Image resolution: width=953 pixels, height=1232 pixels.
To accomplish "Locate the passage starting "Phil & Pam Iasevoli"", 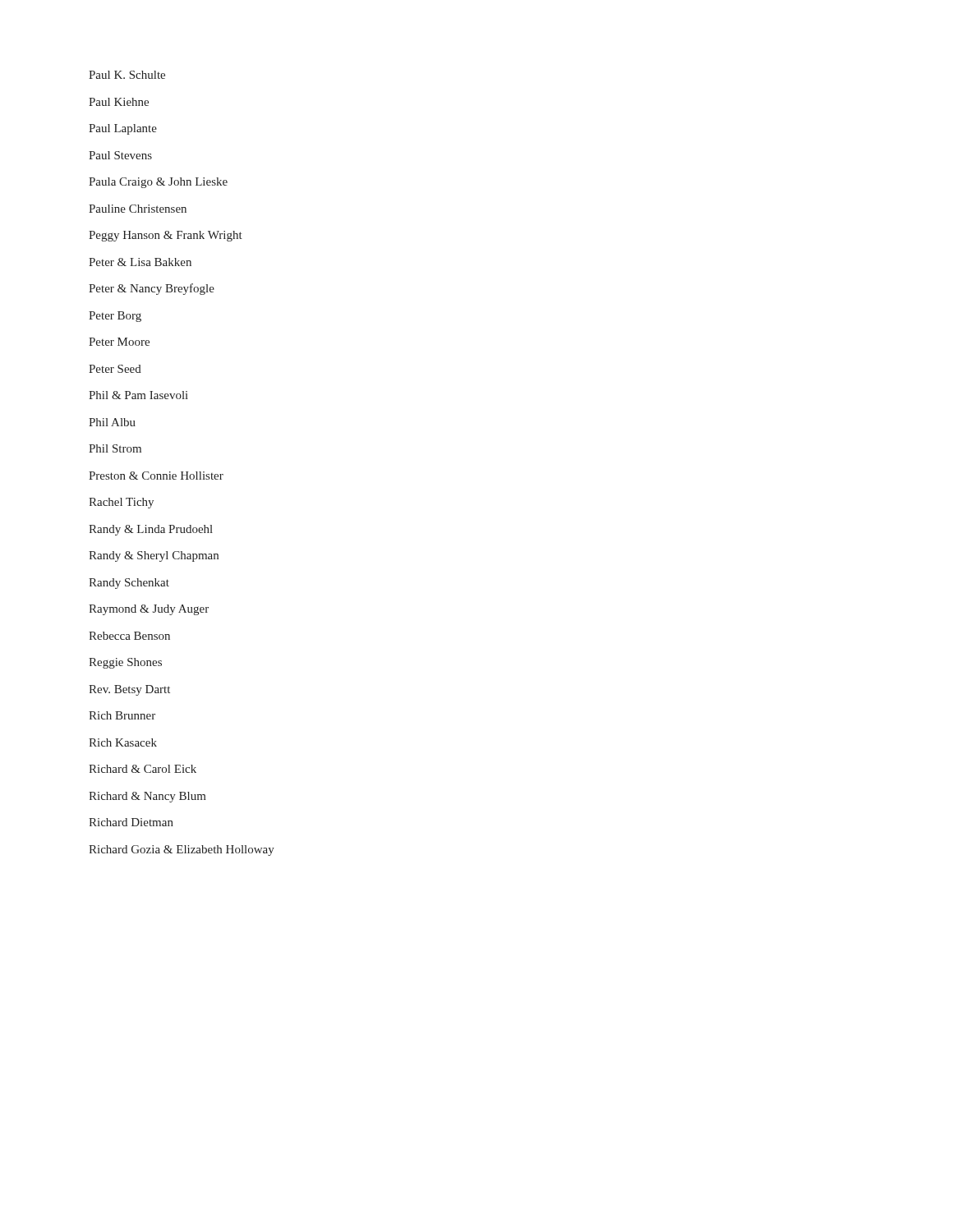I will pyautogui.click(x=139, y=395).
